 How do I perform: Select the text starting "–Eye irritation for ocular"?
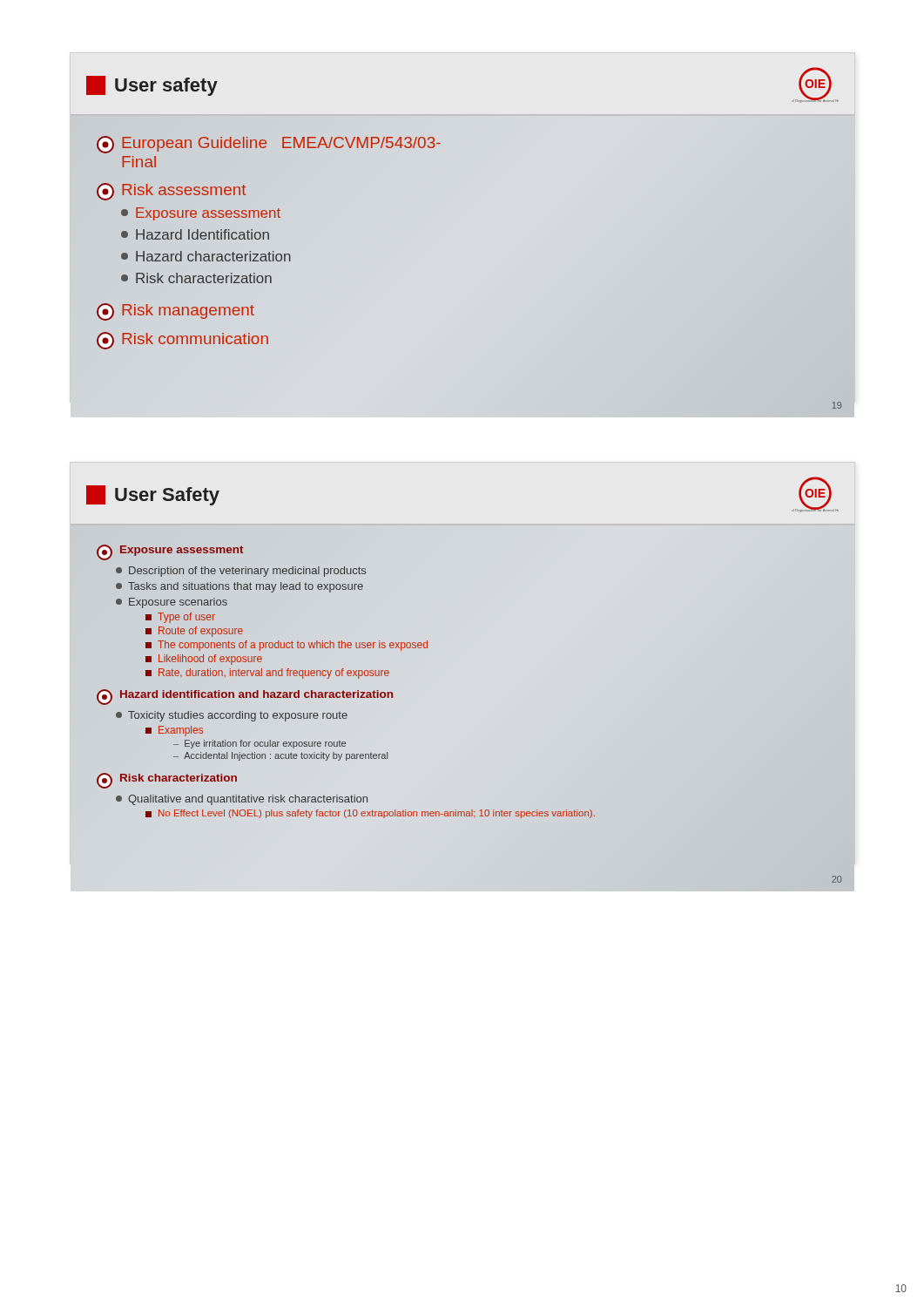tap(260, 743)
